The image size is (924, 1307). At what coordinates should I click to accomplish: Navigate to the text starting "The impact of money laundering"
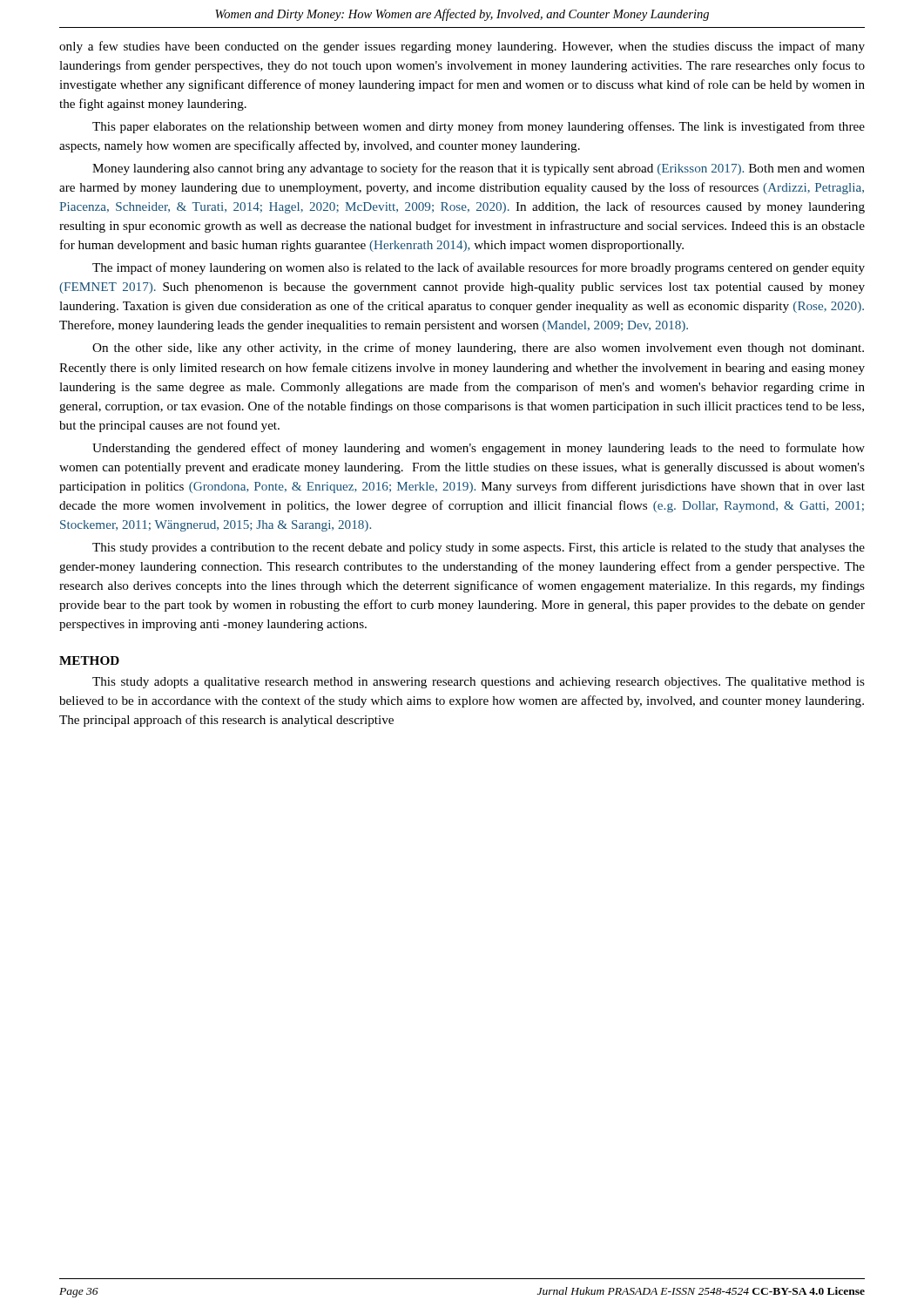tap(462, 296)
